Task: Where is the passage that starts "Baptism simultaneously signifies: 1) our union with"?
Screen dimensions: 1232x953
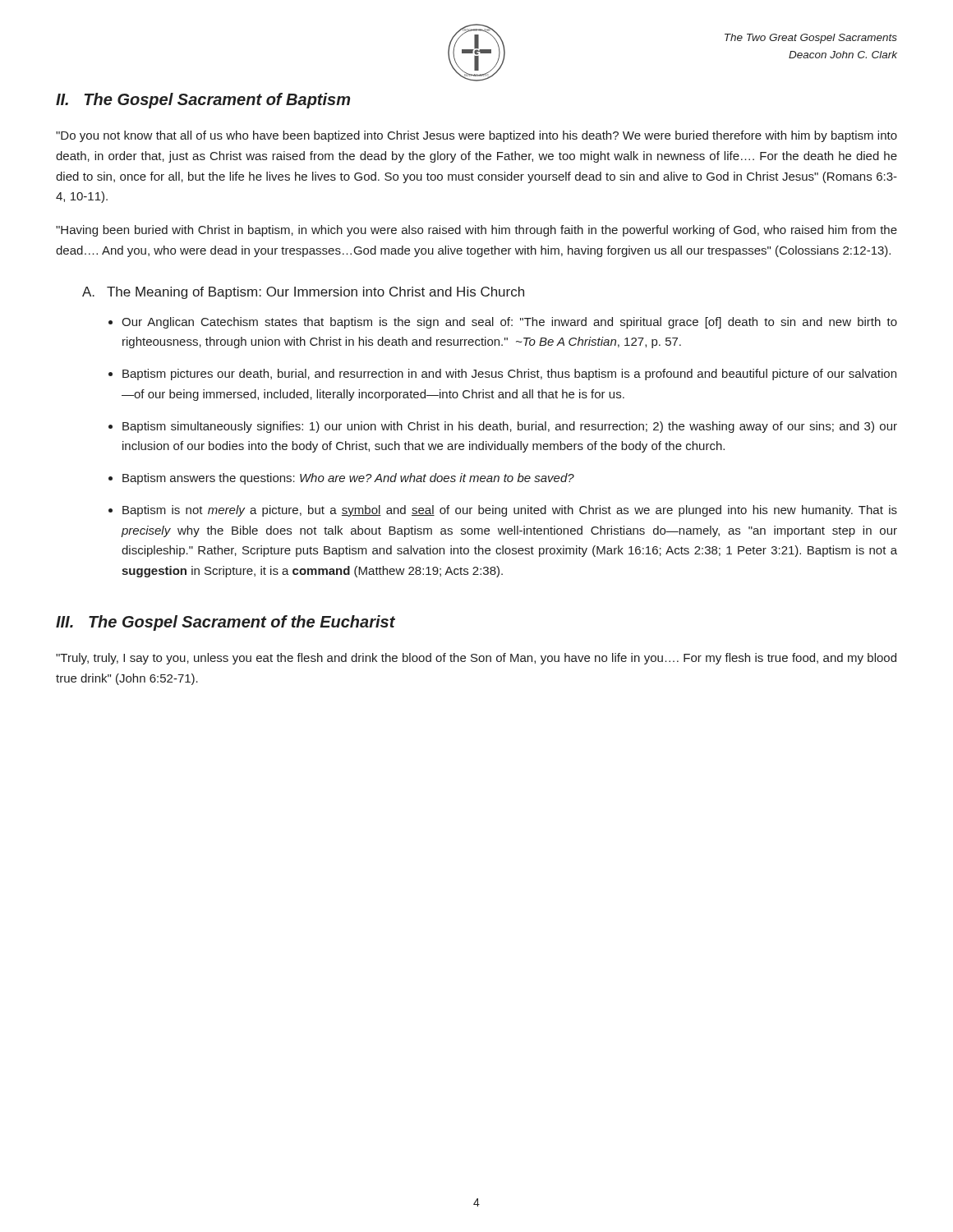Action: (509, 436)
